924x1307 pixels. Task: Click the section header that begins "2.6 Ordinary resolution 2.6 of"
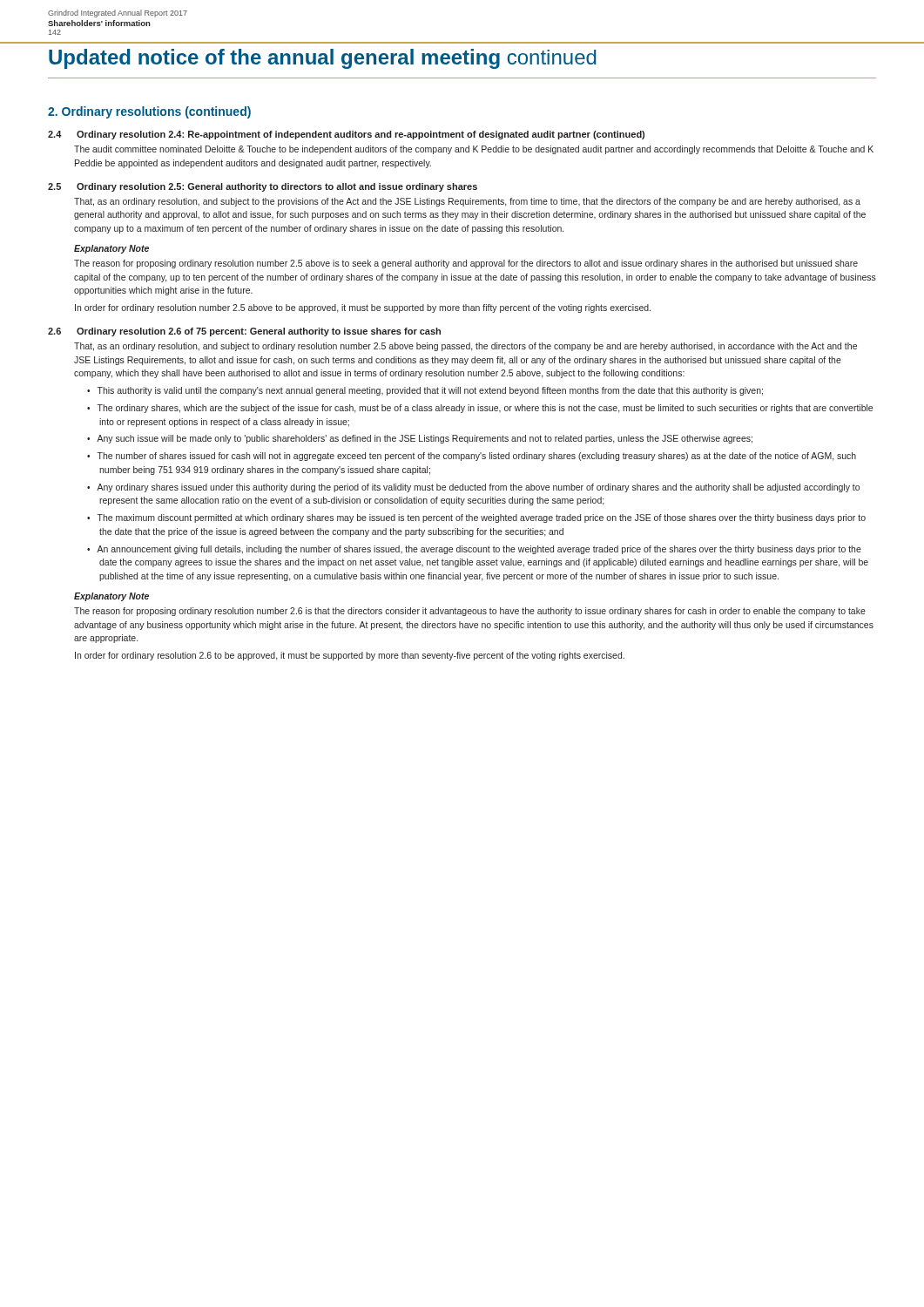[245, 331]
